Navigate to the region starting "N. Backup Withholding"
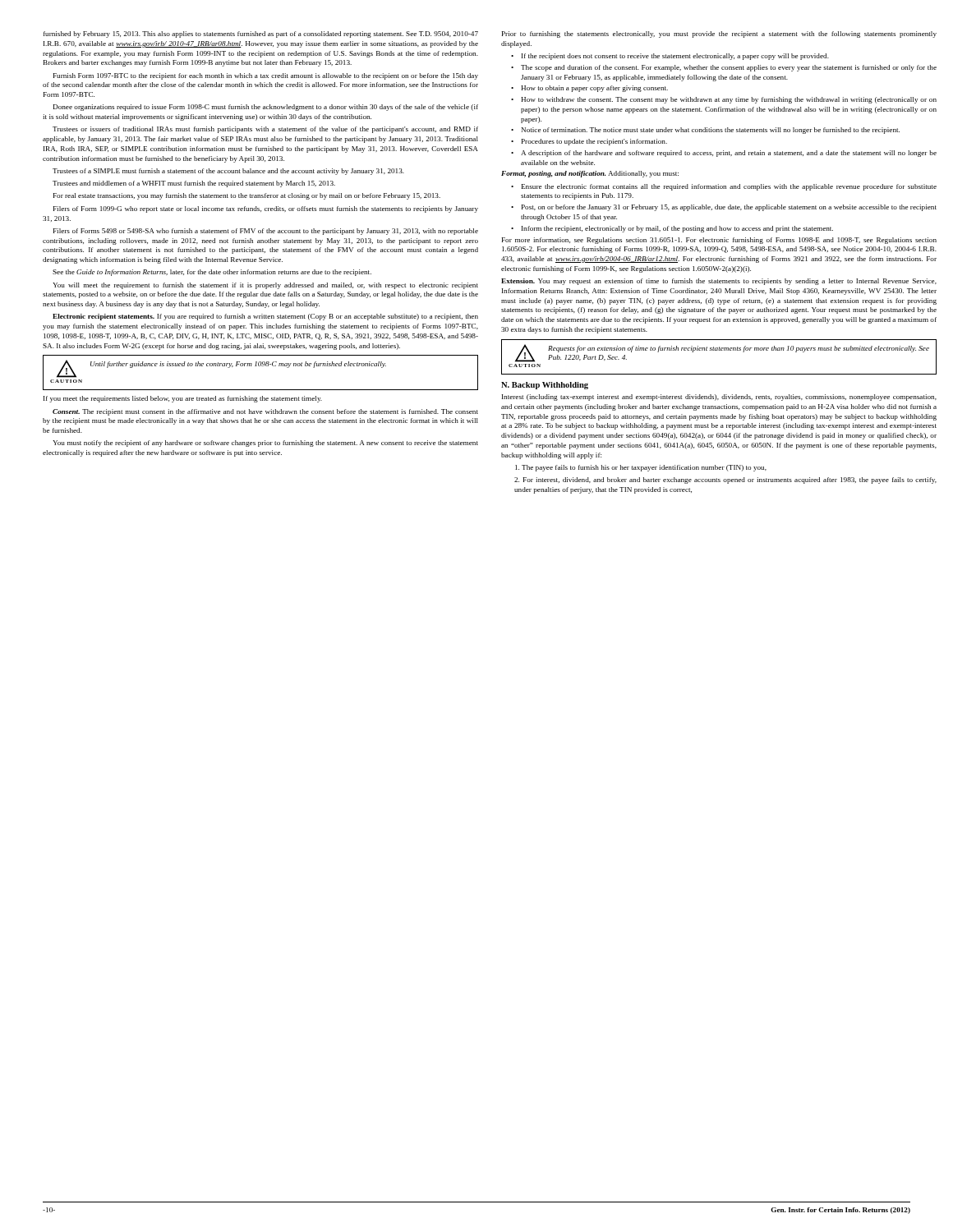Screen dimensions: 1232x953 pos(719,385)
